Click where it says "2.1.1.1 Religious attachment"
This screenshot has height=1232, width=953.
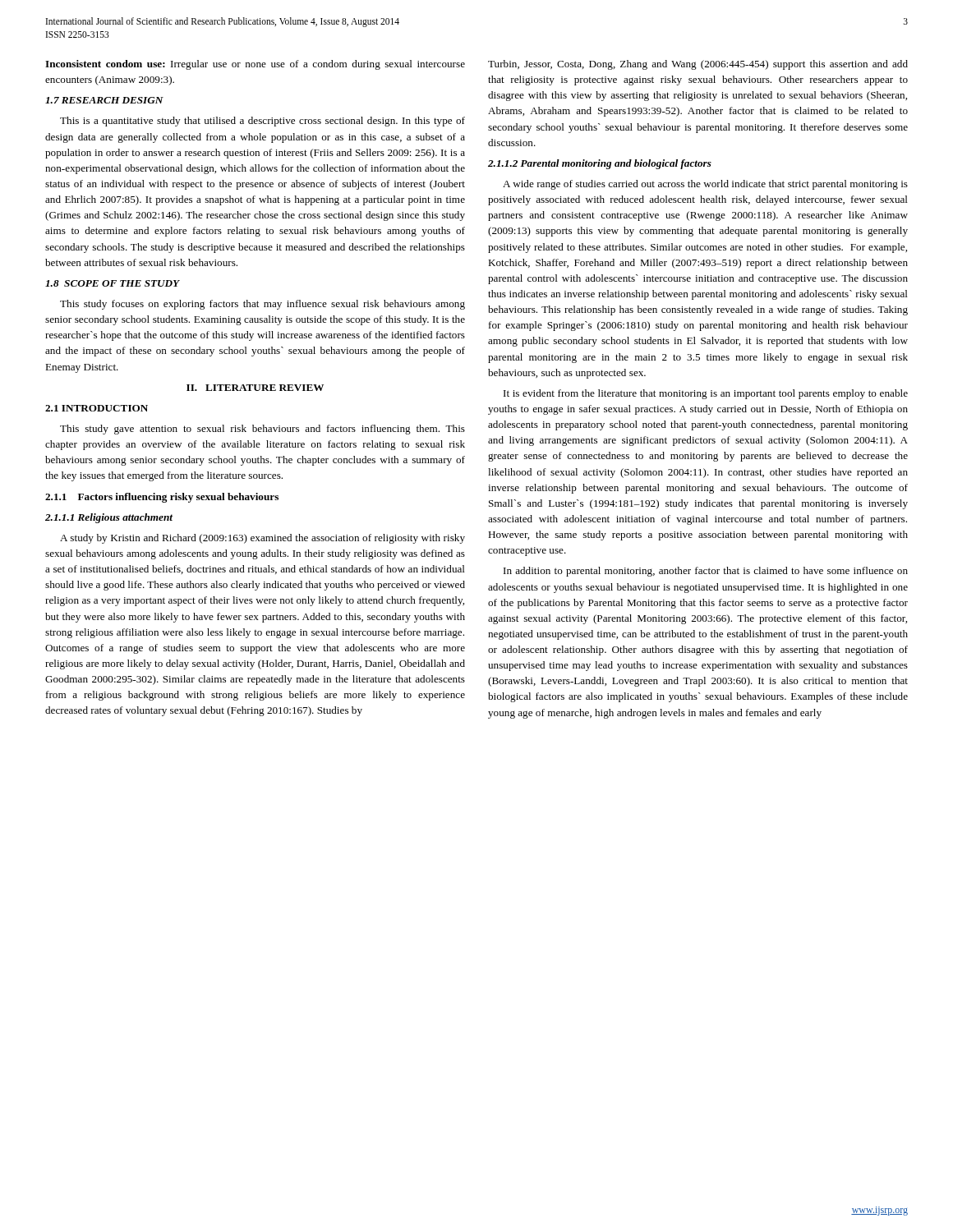click(109, 518)
